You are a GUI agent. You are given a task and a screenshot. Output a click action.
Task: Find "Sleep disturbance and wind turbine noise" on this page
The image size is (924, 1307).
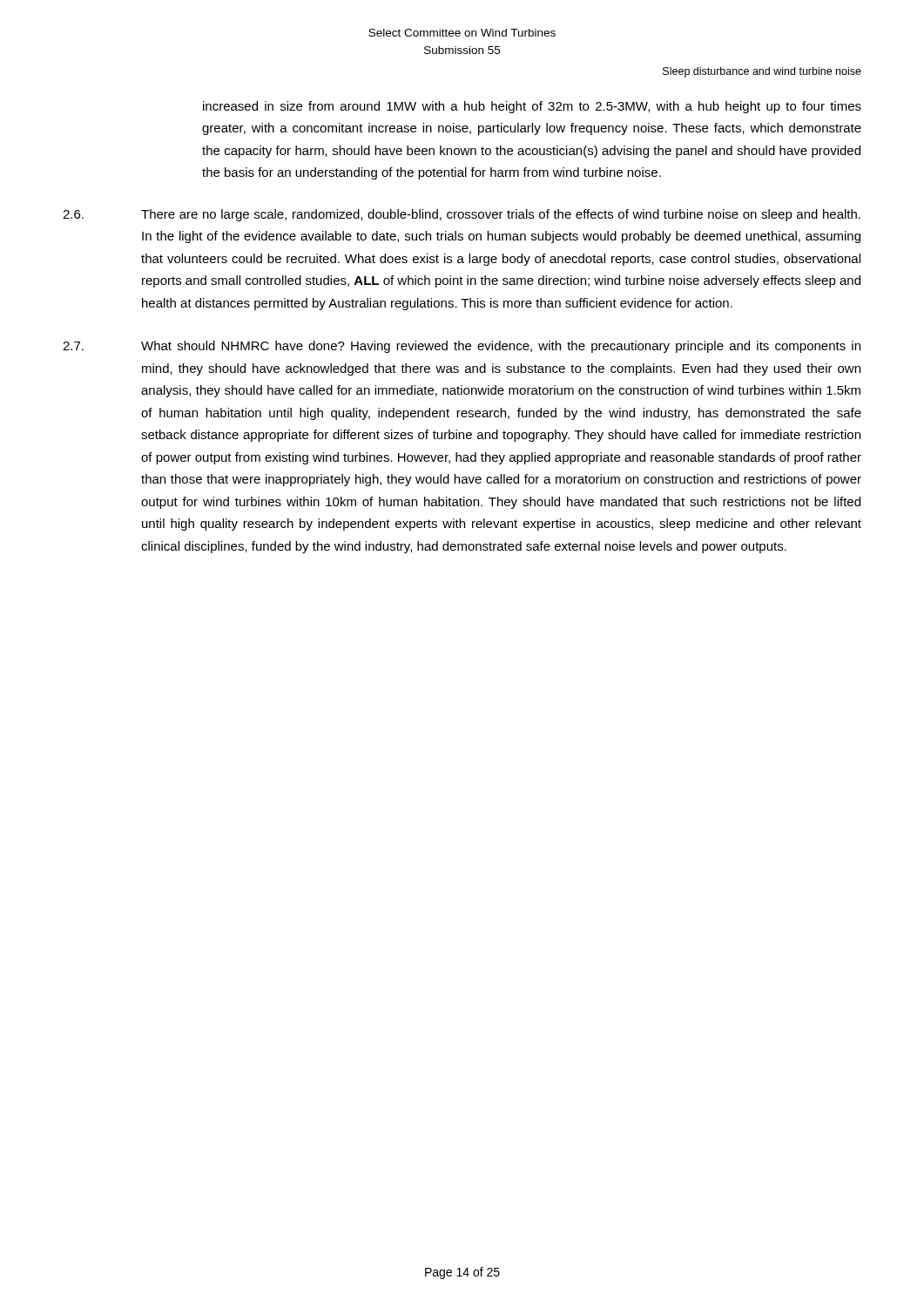point(762,71)
